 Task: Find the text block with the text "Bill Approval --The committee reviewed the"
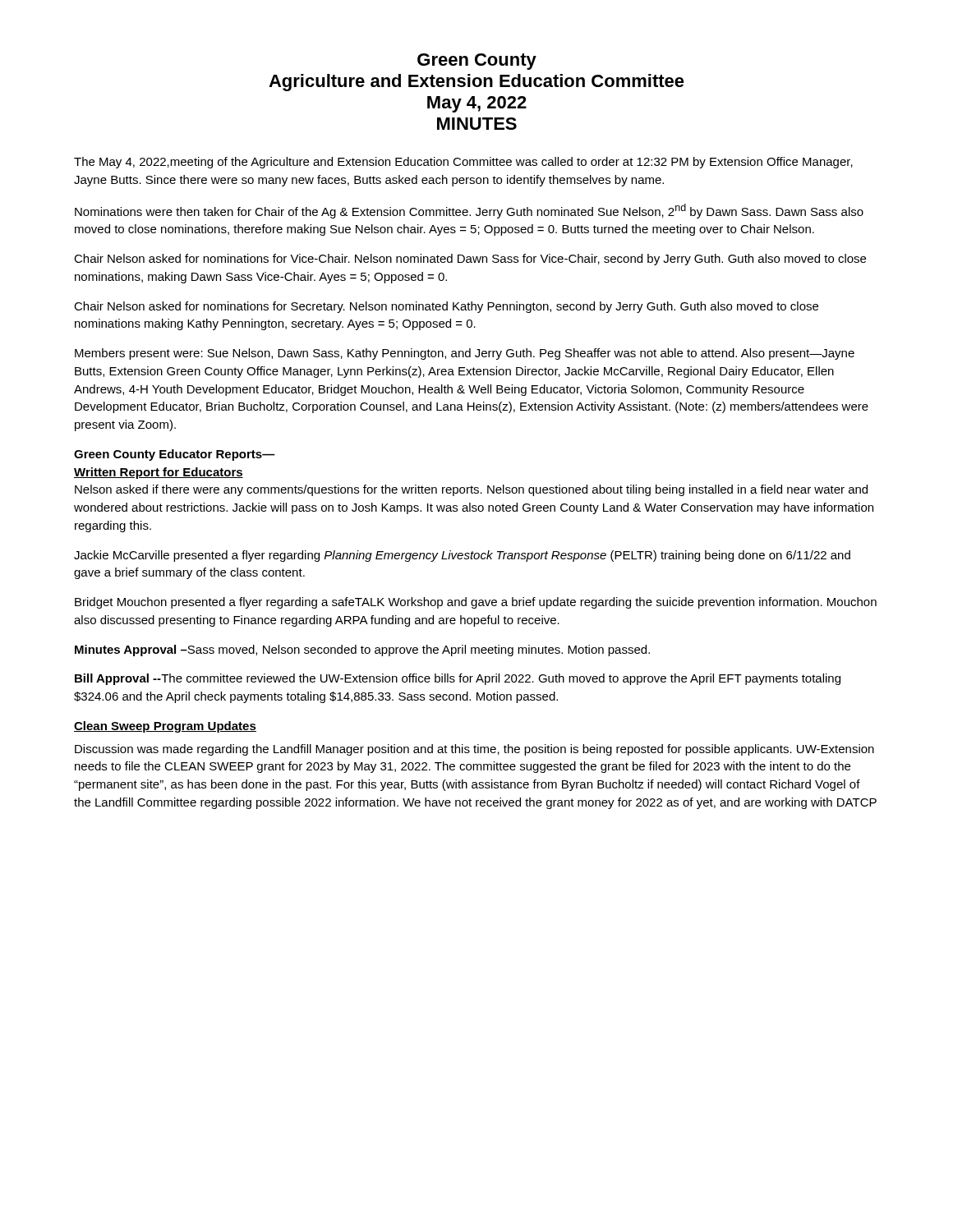tap(476, 687)
